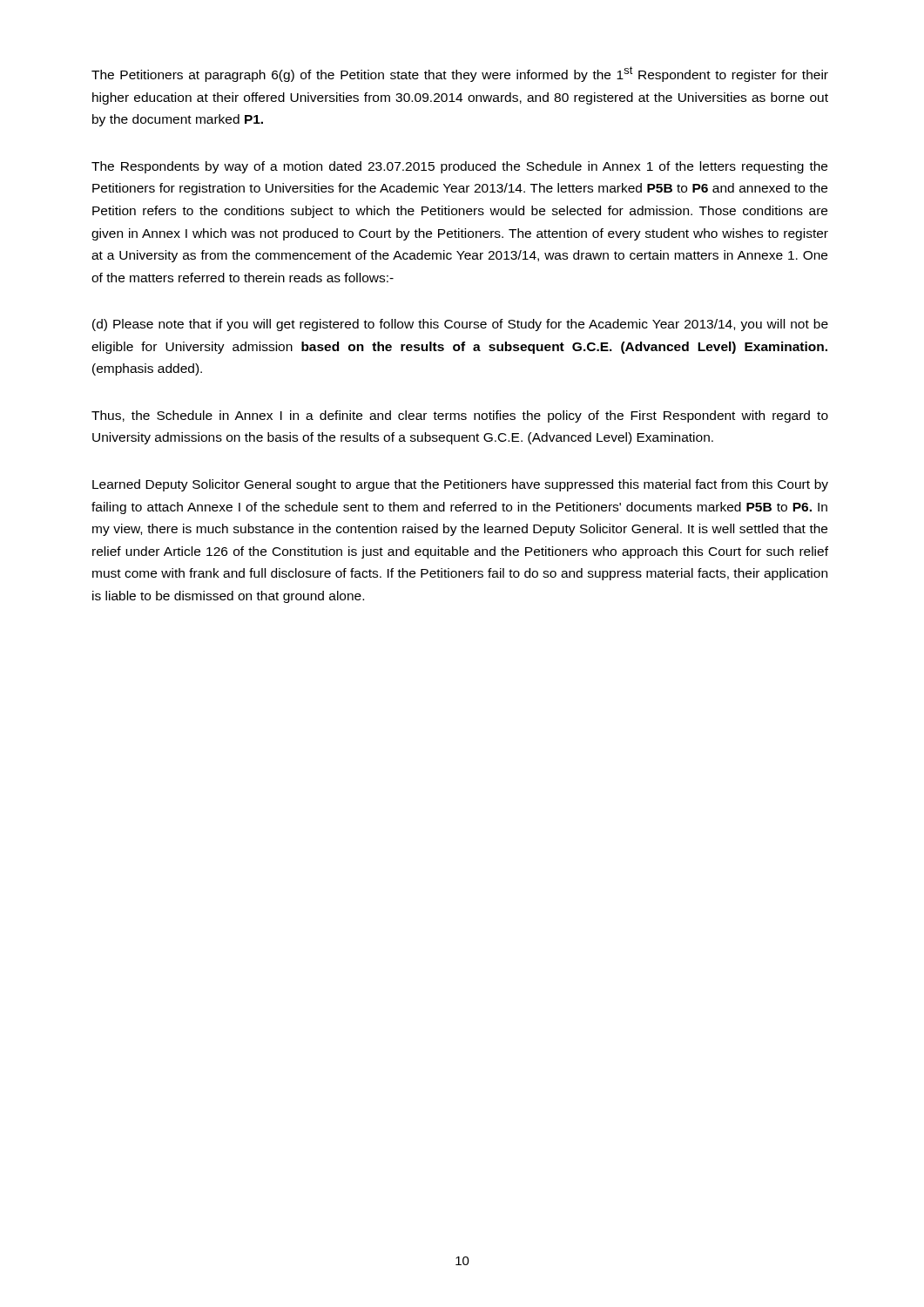Find the block starting "(d) Please note that if you will"
The height and width of the screenshot is (1307, 924).
pyautogui.click(x=460, y=346)
